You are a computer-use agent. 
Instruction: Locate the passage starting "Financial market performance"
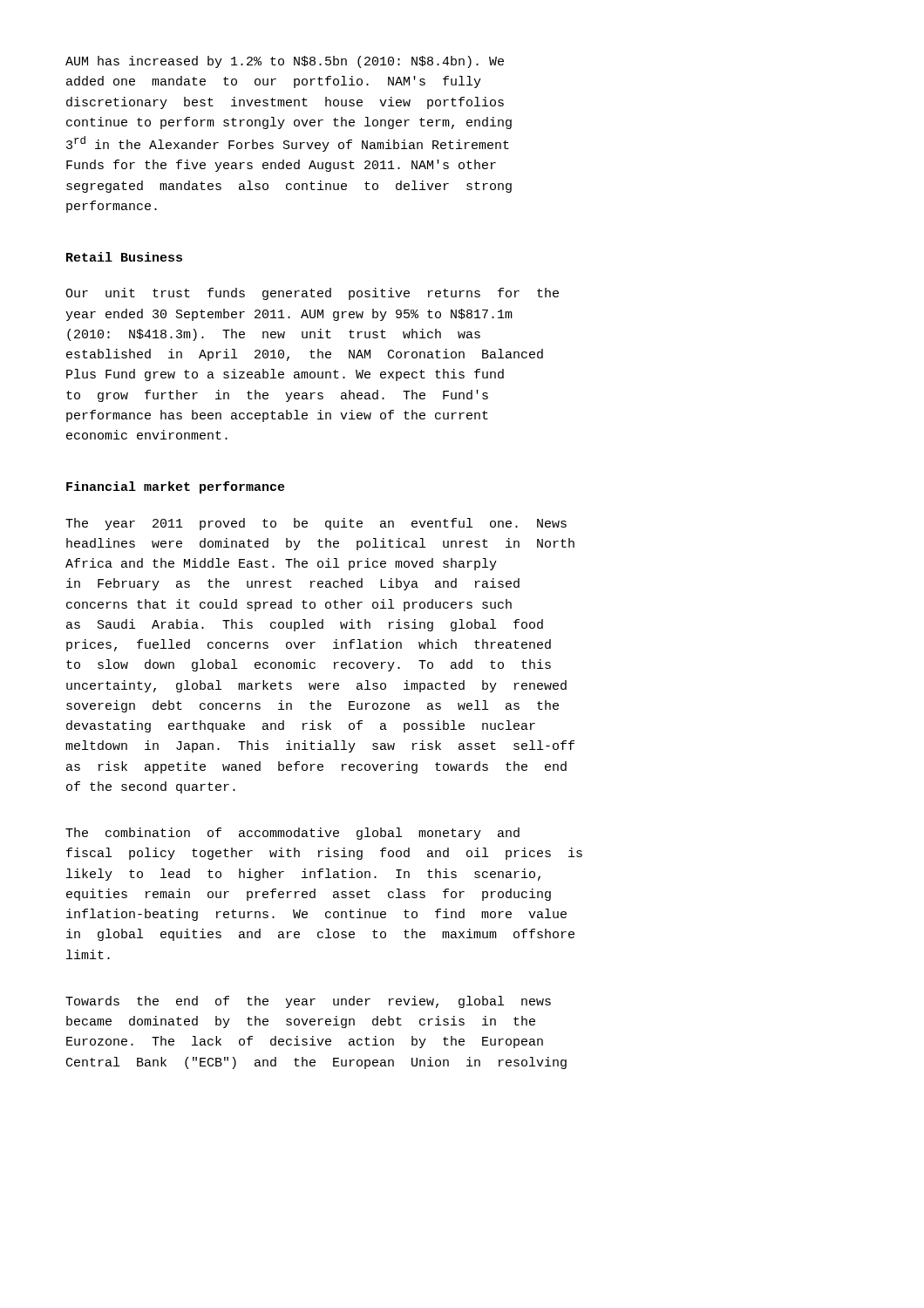[175, 488]
